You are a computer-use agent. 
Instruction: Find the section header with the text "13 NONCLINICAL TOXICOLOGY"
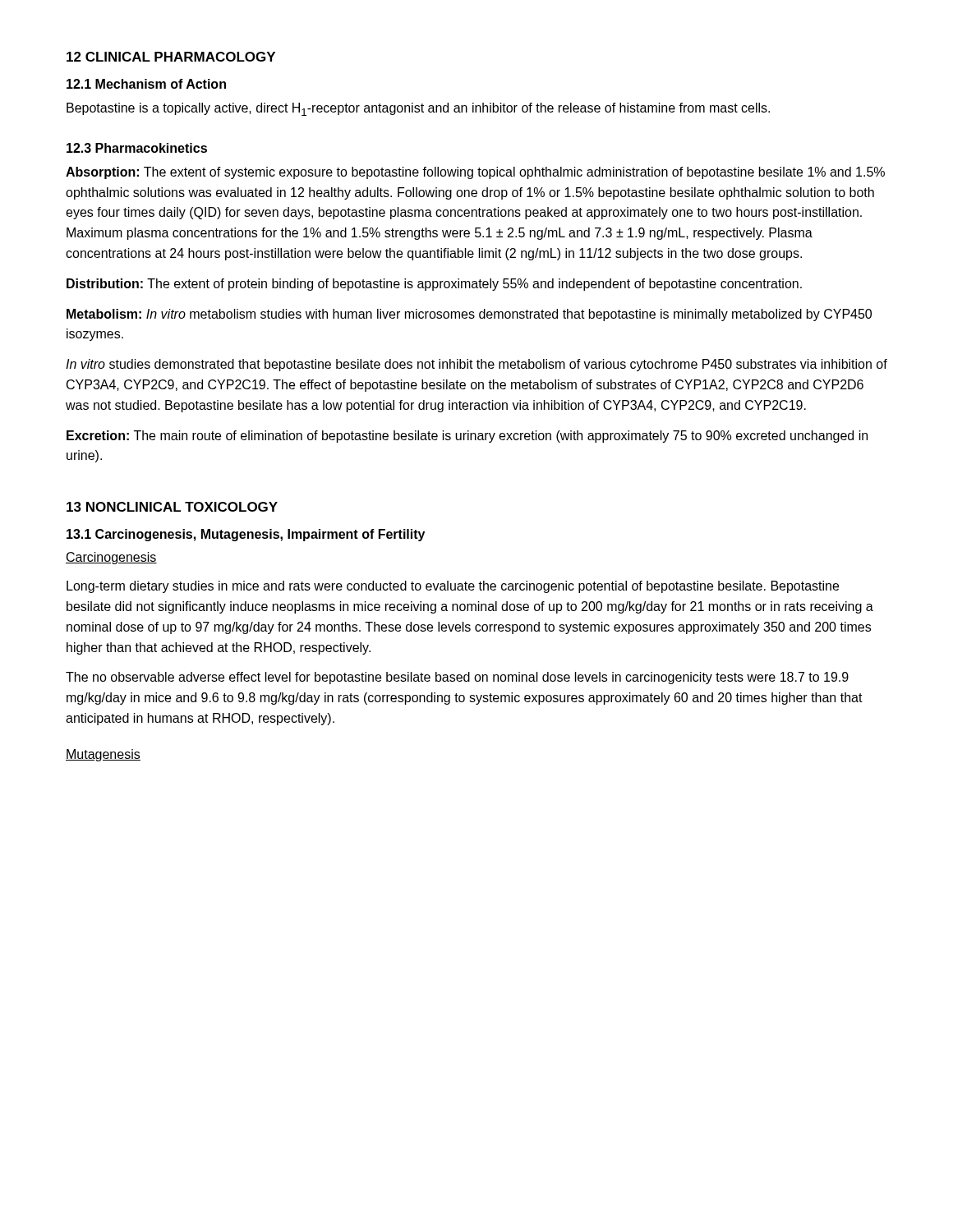click(x=172, y=507)
